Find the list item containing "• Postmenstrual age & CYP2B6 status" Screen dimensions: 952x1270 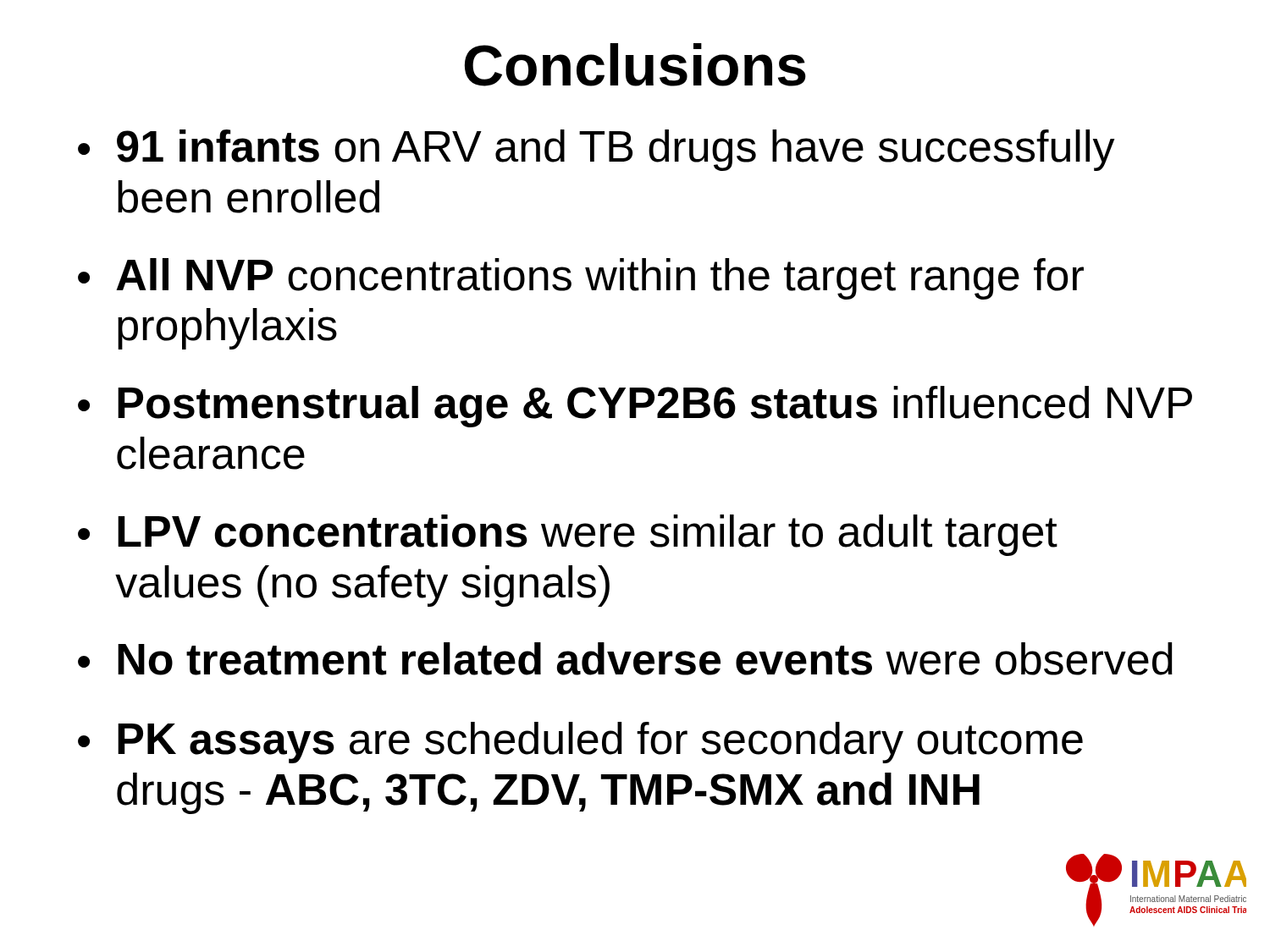pos(635,429)
